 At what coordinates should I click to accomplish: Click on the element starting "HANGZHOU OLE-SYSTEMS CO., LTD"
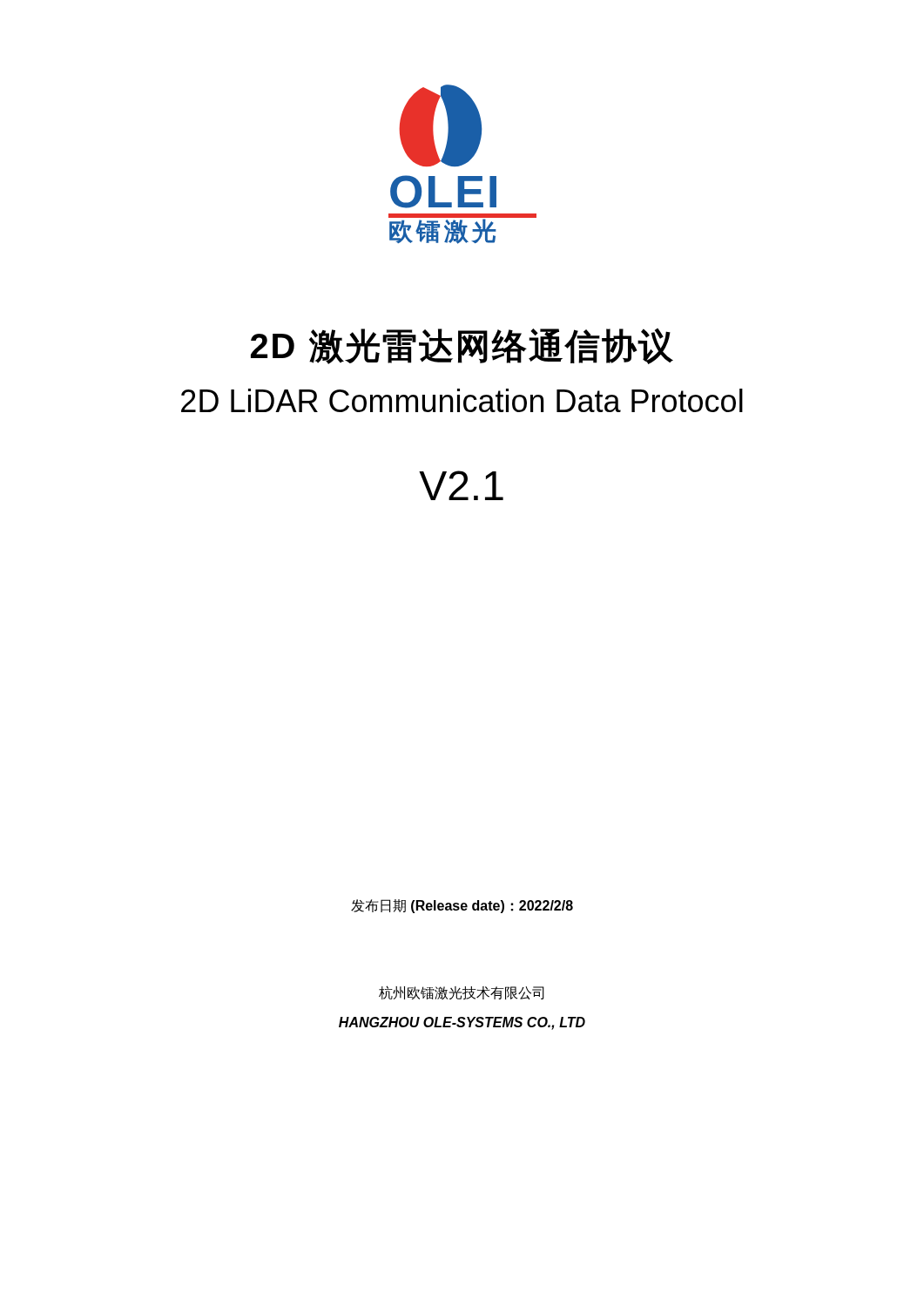click(462, 1023)
